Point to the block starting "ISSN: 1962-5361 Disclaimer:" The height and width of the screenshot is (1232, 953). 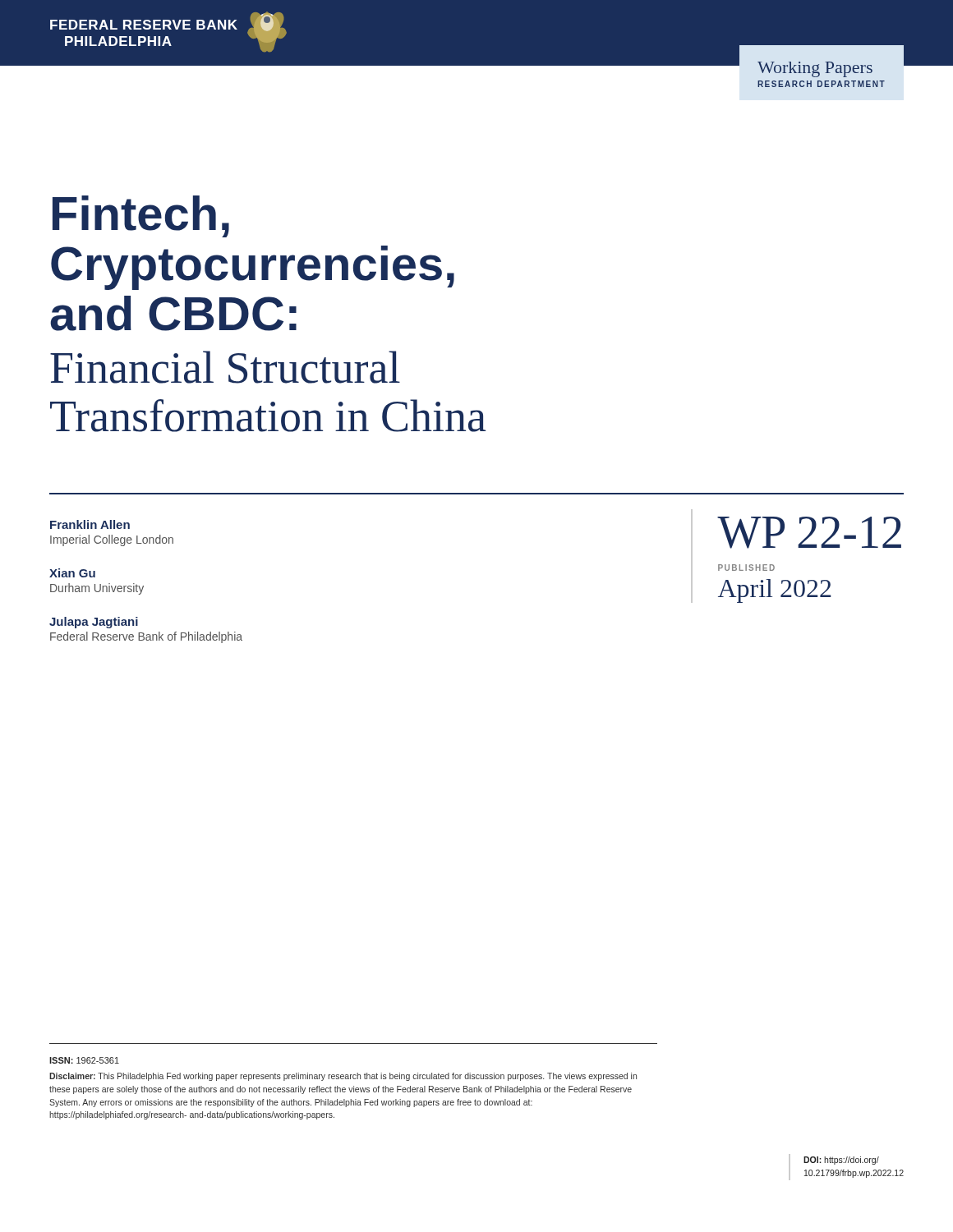pyautogui.click(x=353, y=1089)
